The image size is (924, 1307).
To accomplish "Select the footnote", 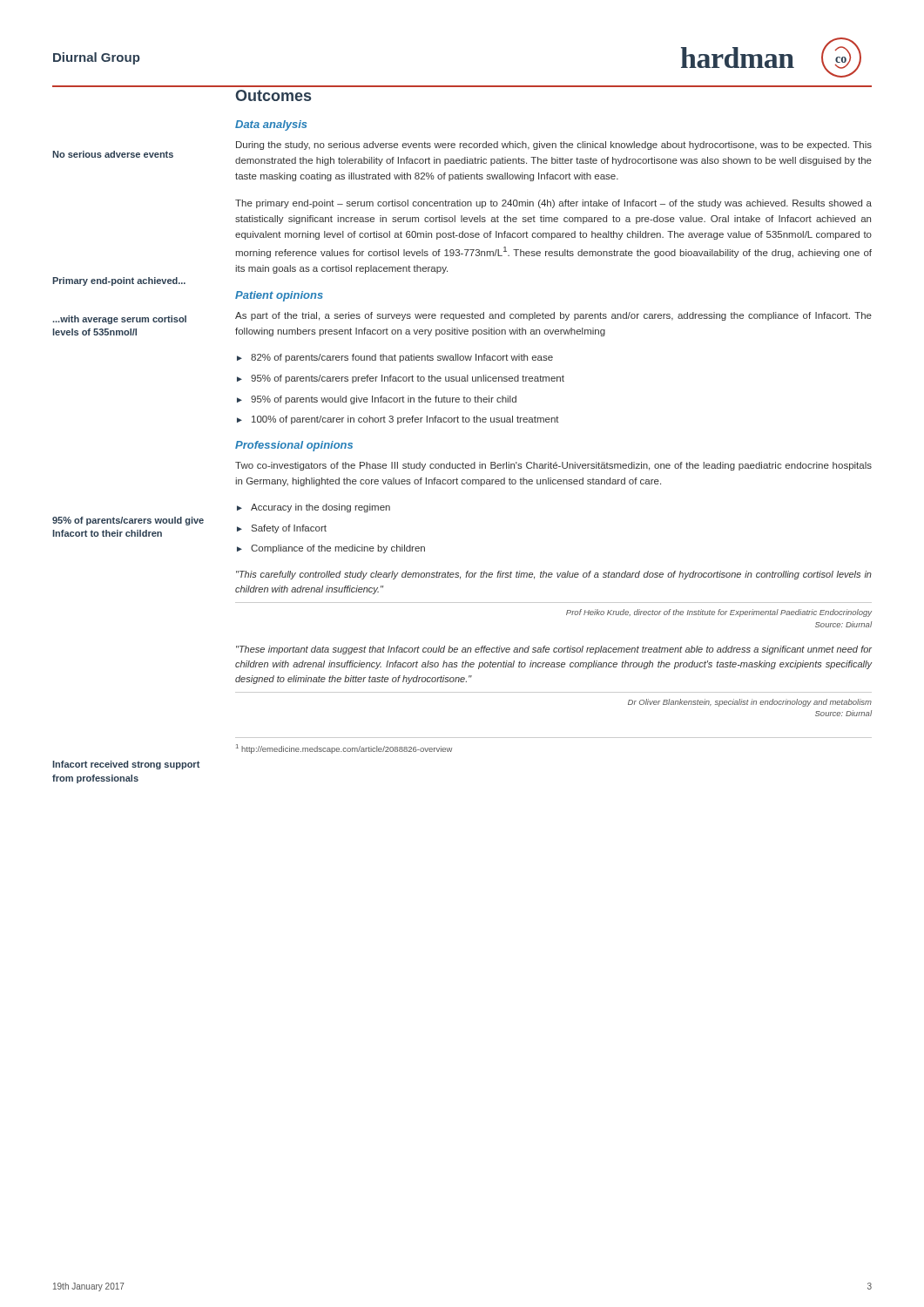I will pos(553,748).
